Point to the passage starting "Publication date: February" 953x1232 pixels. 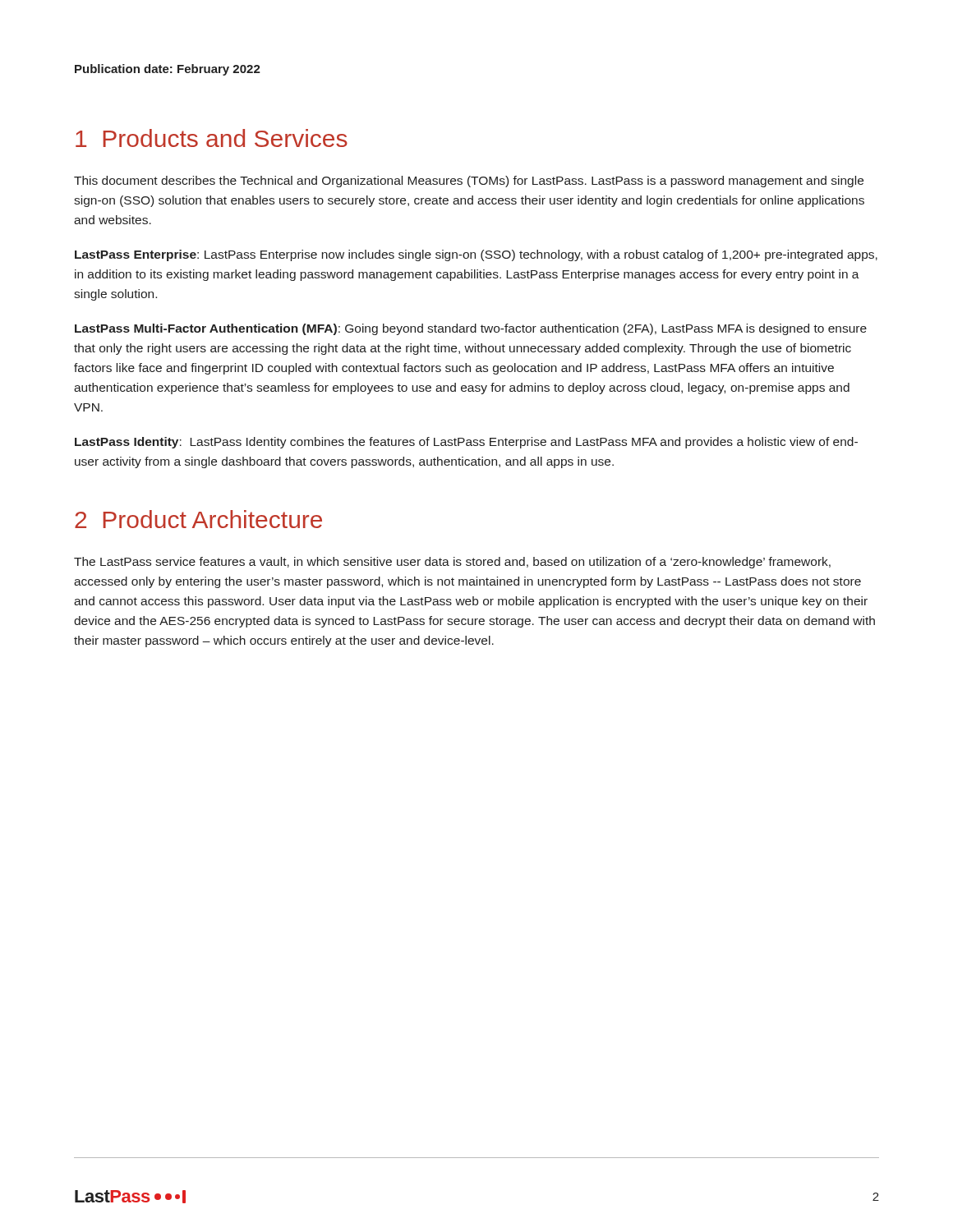tap(167, 69)
